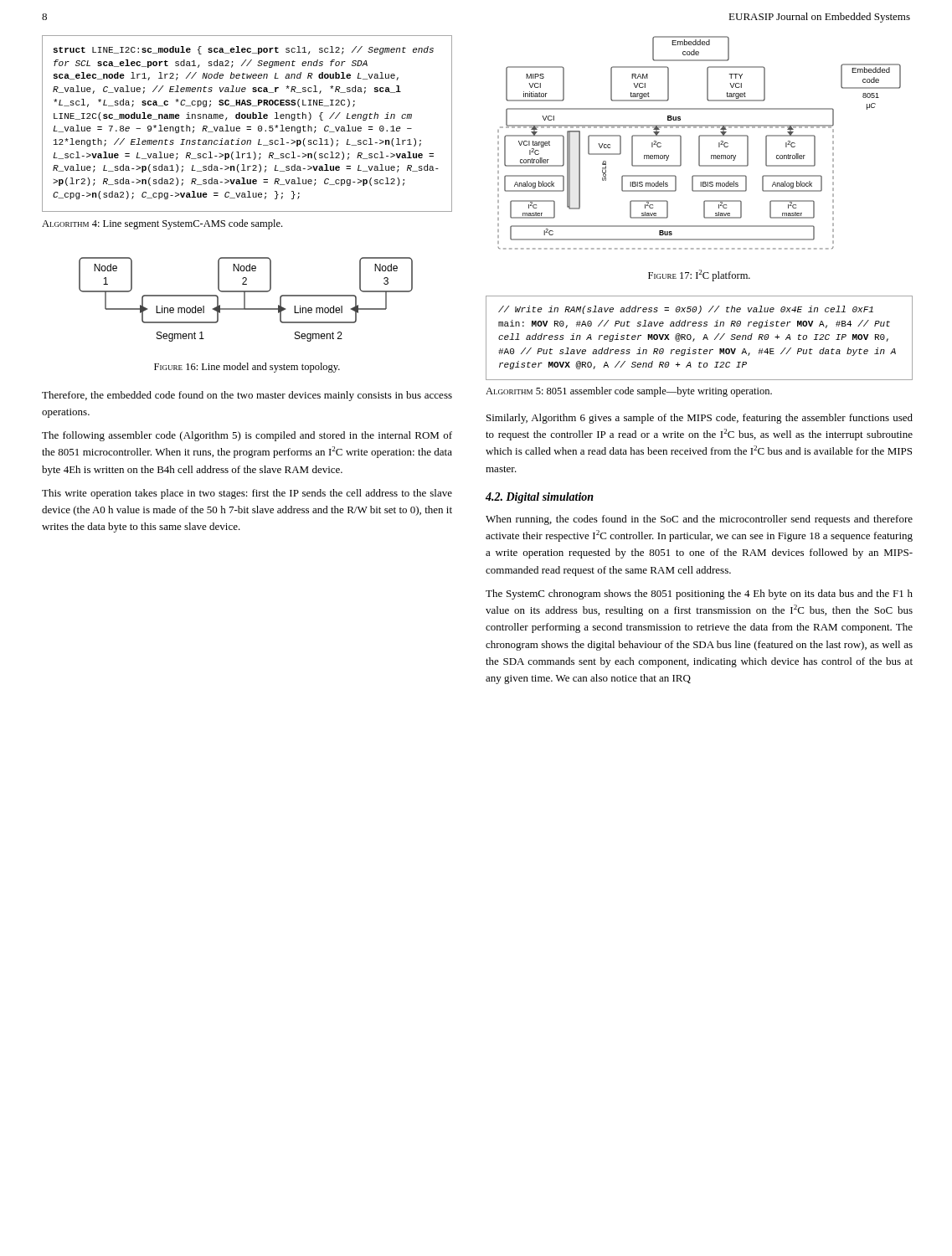The height and width of the screenshot is (1256, 952).
Task: Click on the block starting "Therefore, the embedded code found on the two"
Action: [247, 403]
